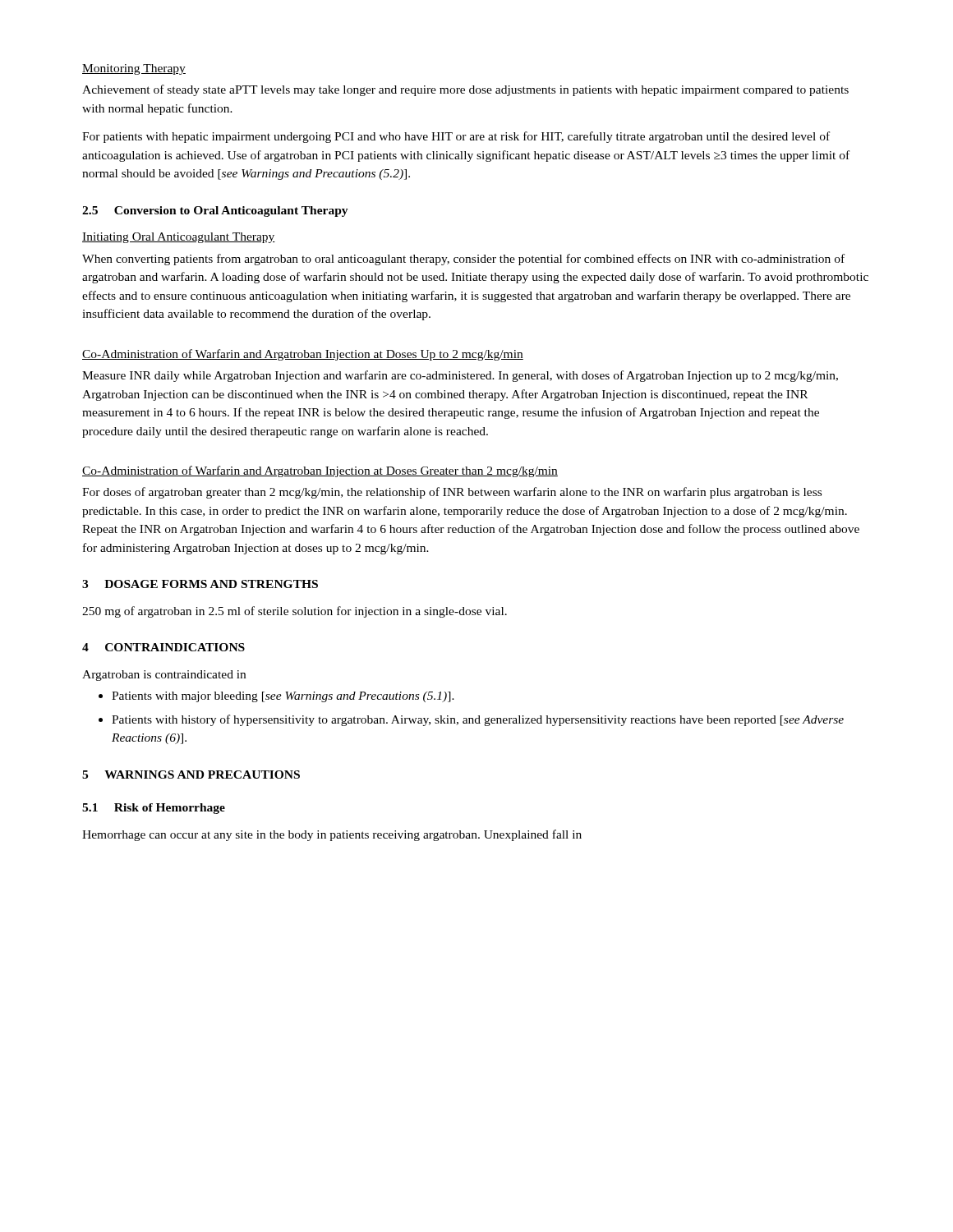Image resolution: width=953 pixels, height=1232 pixels.
Task: Select the text block that says "When converting patients from argatroban to oral anticoagulant"
Action: [x=475, y=286]
